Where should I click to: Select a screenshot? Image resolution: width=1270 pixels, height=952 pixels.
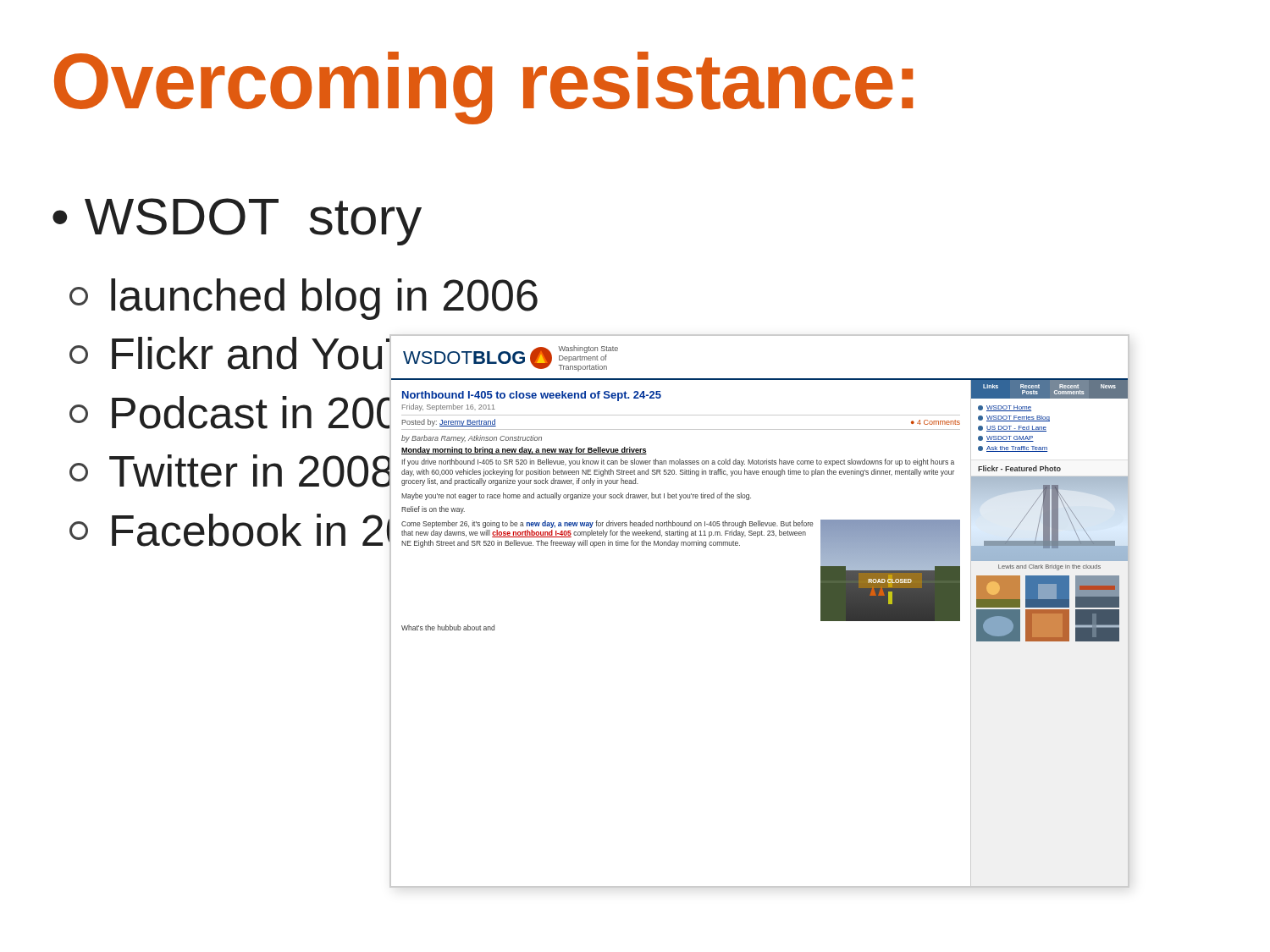click(x=759, y=611)
